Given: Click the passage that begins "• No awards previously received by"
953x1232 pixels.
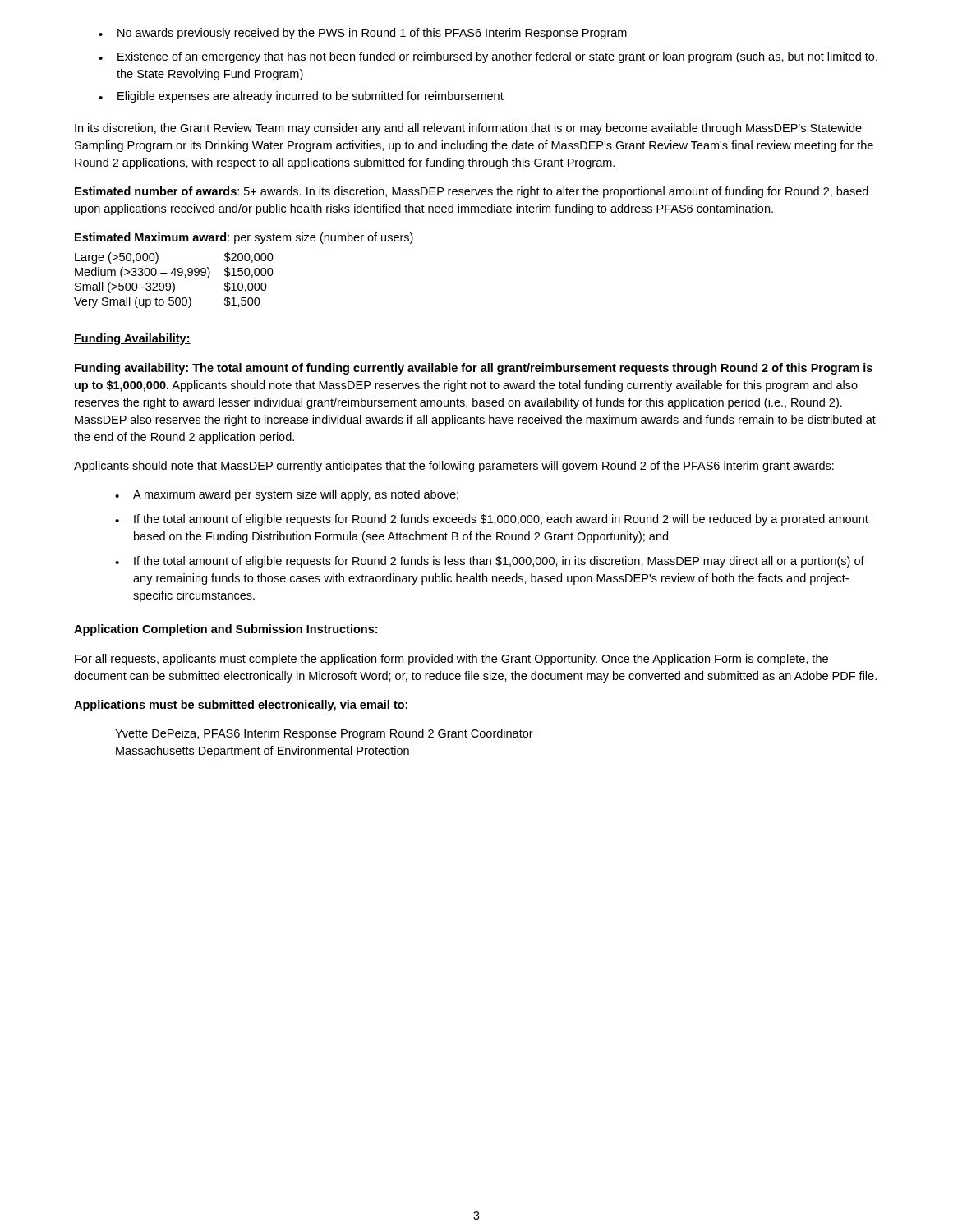Looking at the screenshot, I should (x=489, y=34).
